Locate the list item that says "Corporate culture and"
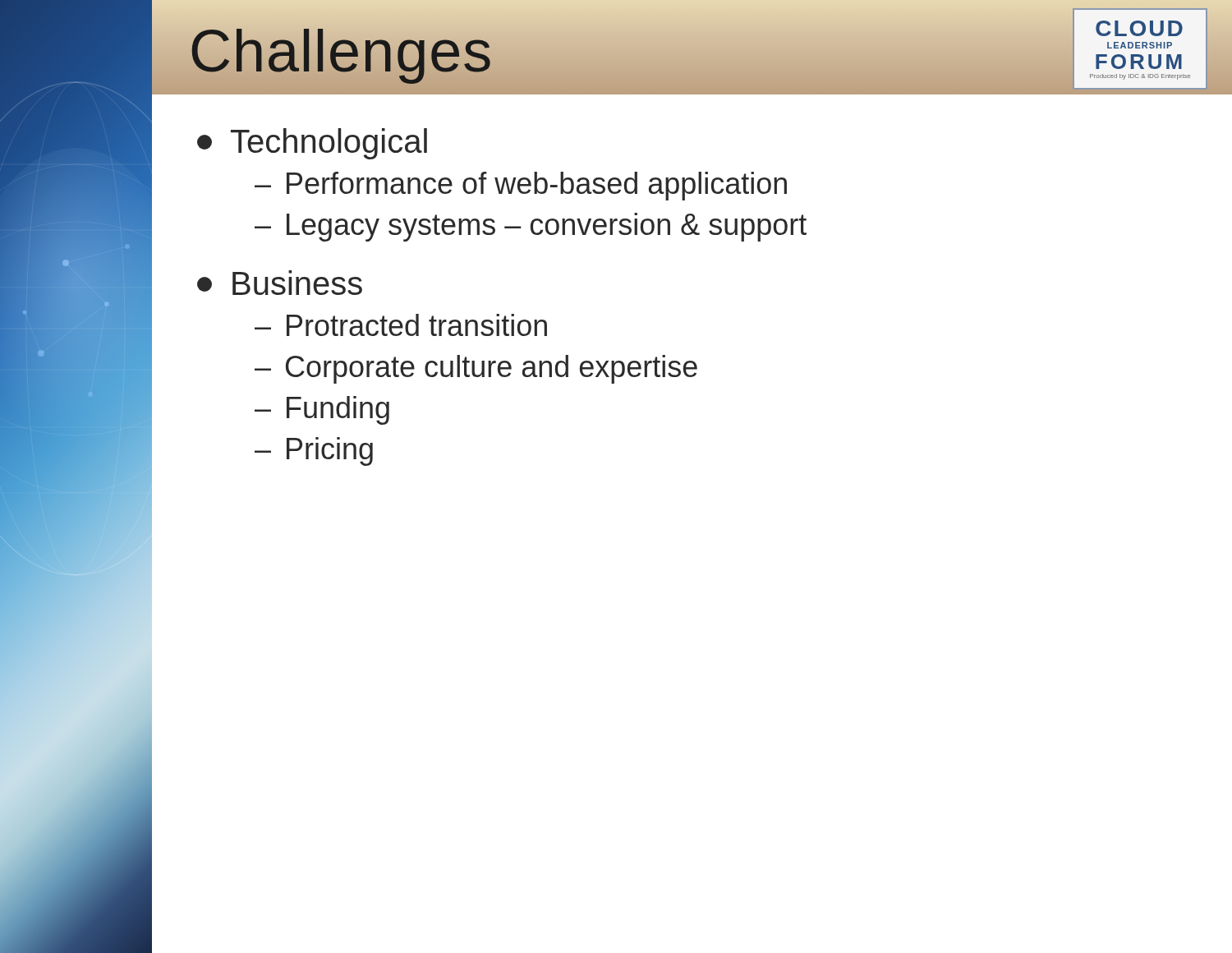1232x953 pixels. (491, 367)
